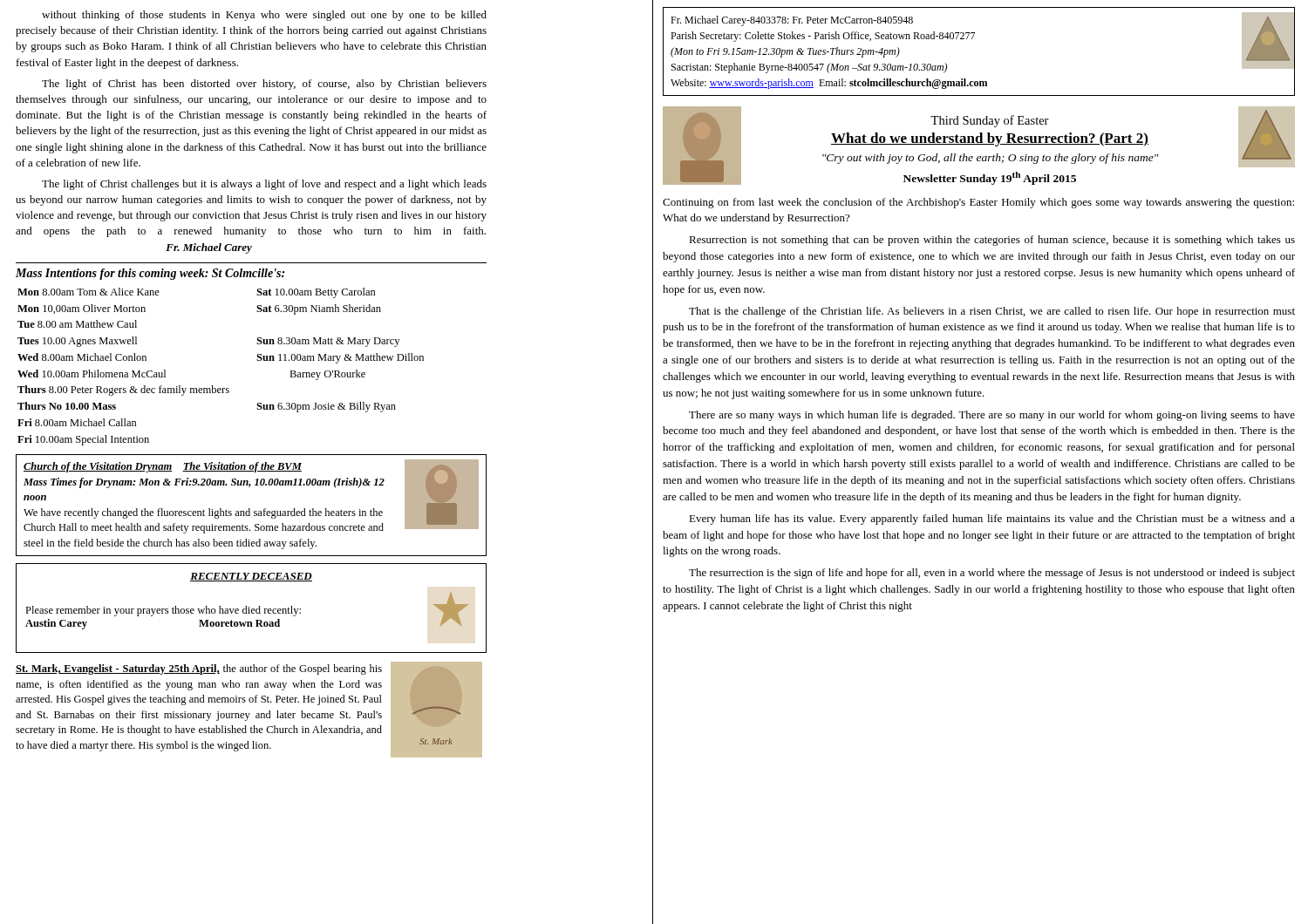Click on the block starting "St. Mark, Evangelist - Saturday 25th April, the"
Viewport: 1308px width, 924px height.
point(251,710)
